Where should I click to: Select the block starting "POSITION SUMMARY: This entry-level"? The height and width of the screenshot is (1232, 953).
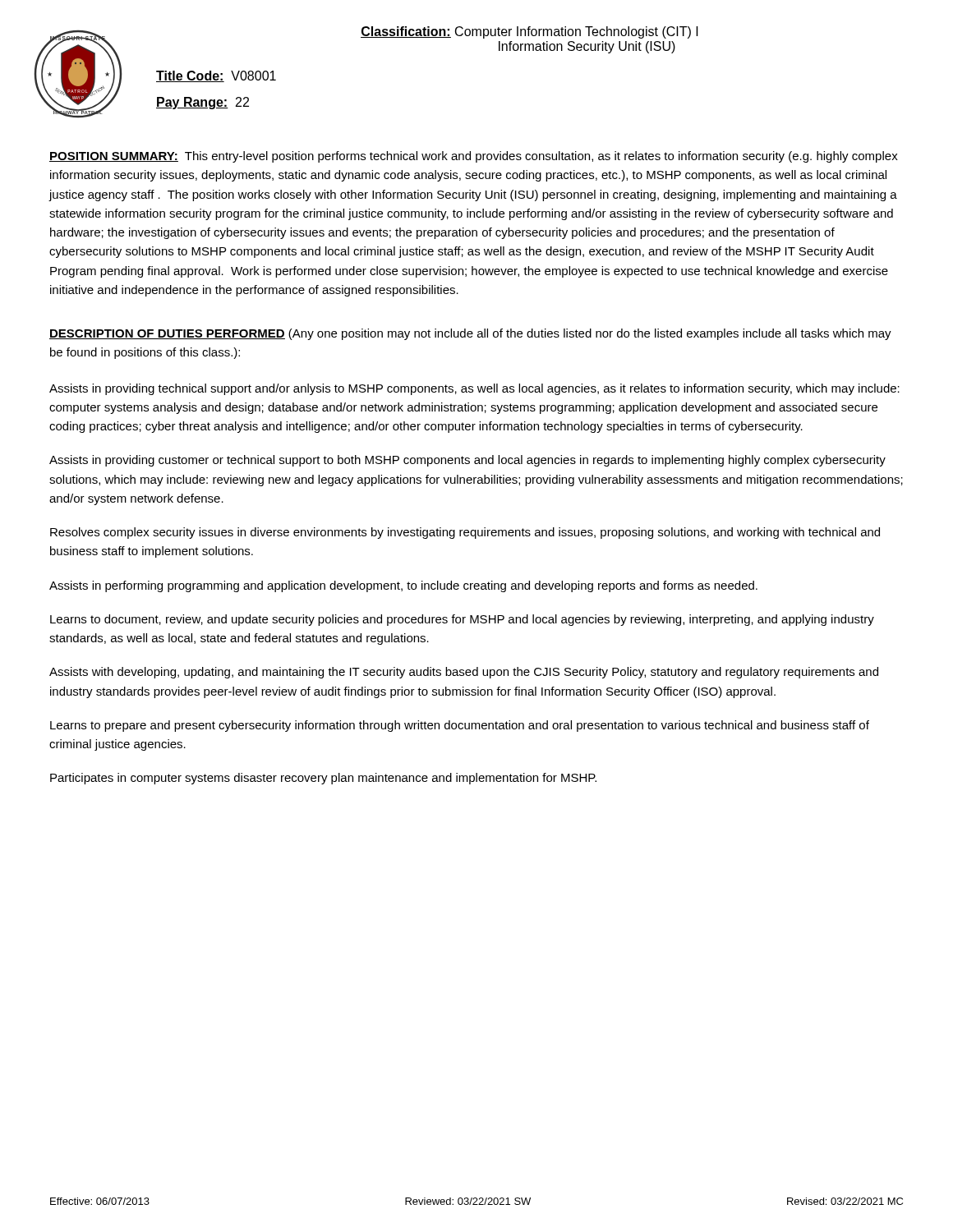[x=473, y=222]
